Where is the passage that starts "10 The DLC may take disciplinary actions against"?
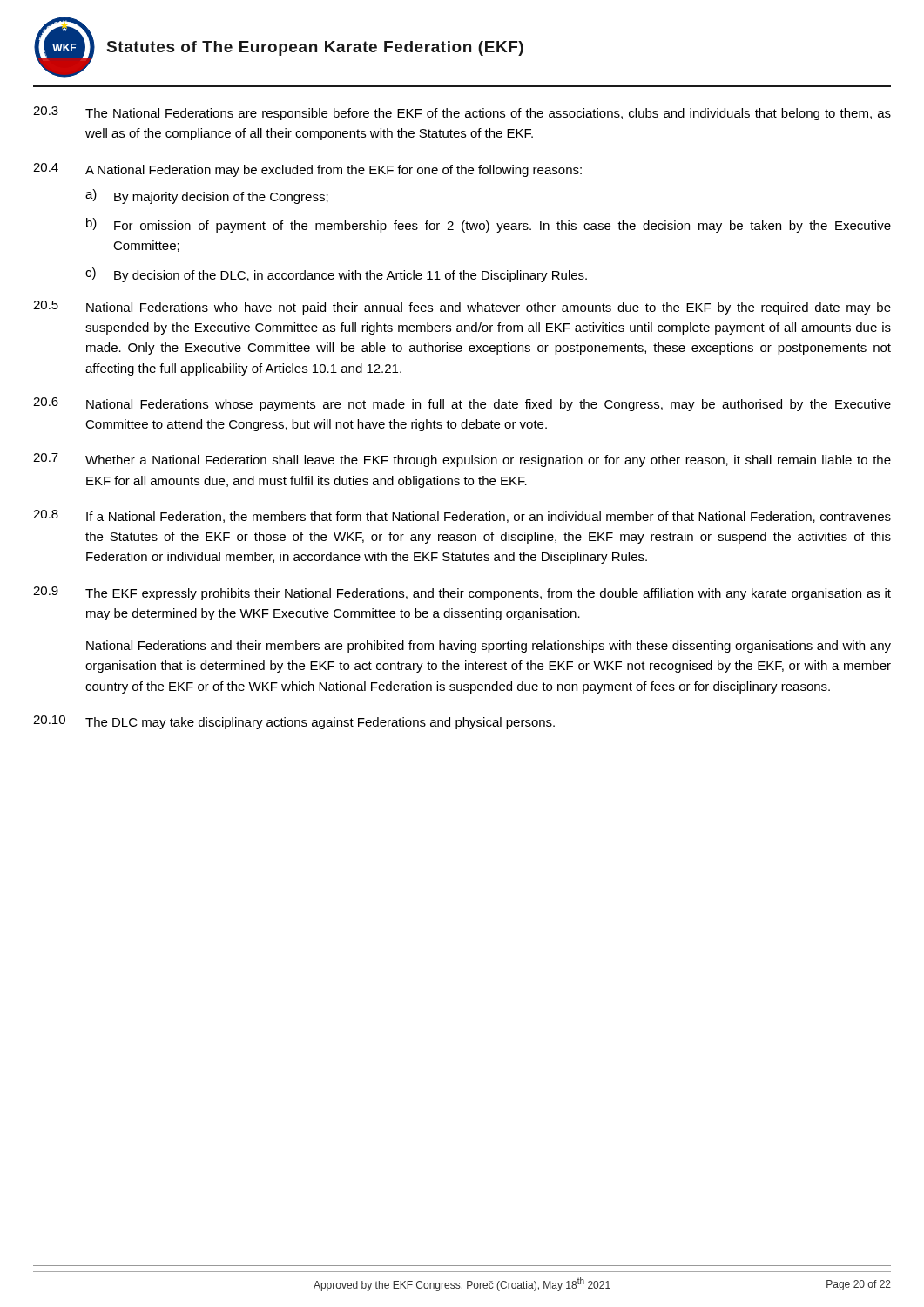This screenshot has height=1307, width=924. 462,722
